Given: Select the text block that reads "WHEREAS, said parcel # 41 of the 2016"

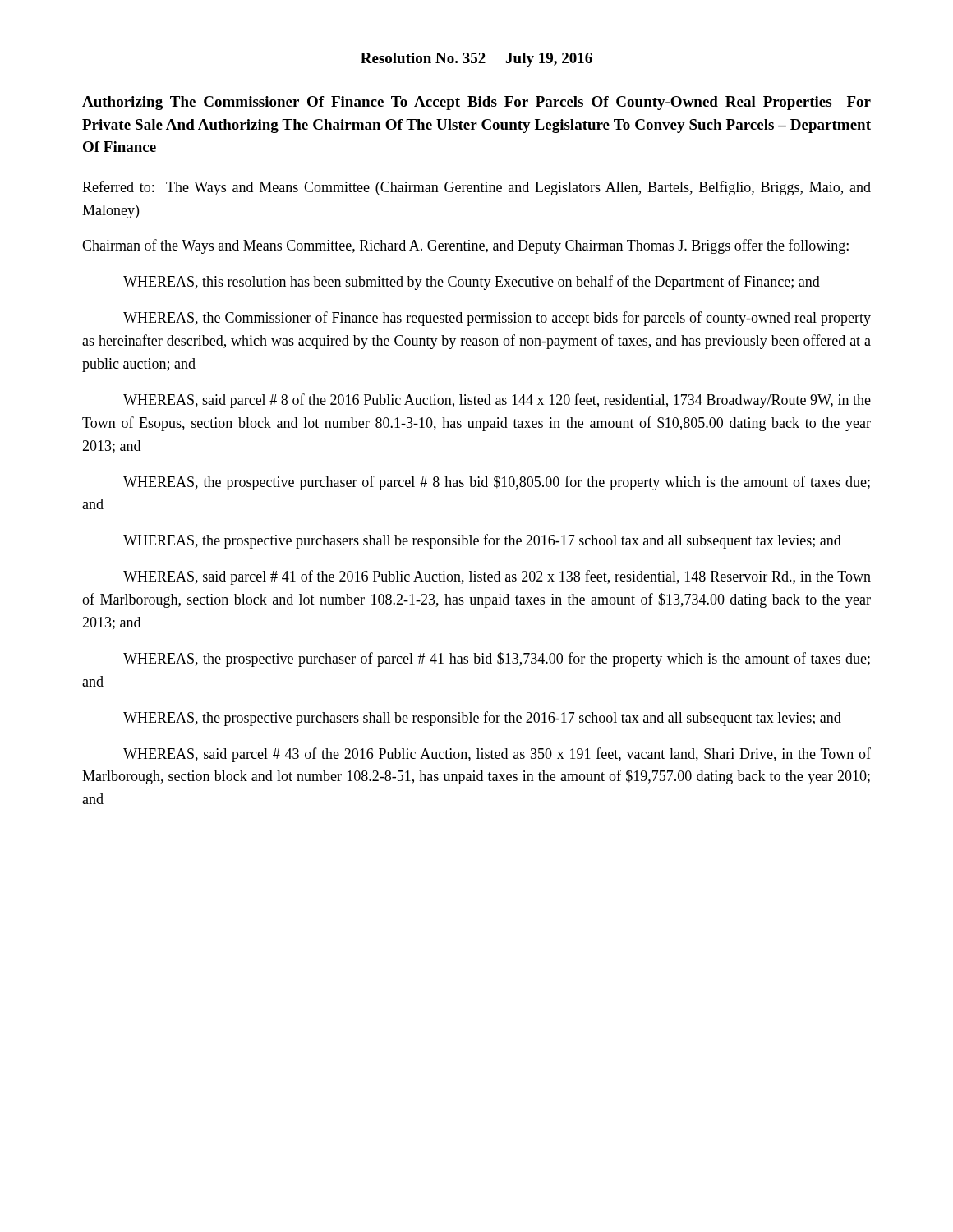Looking at the screenshot, I should [476, 600].
